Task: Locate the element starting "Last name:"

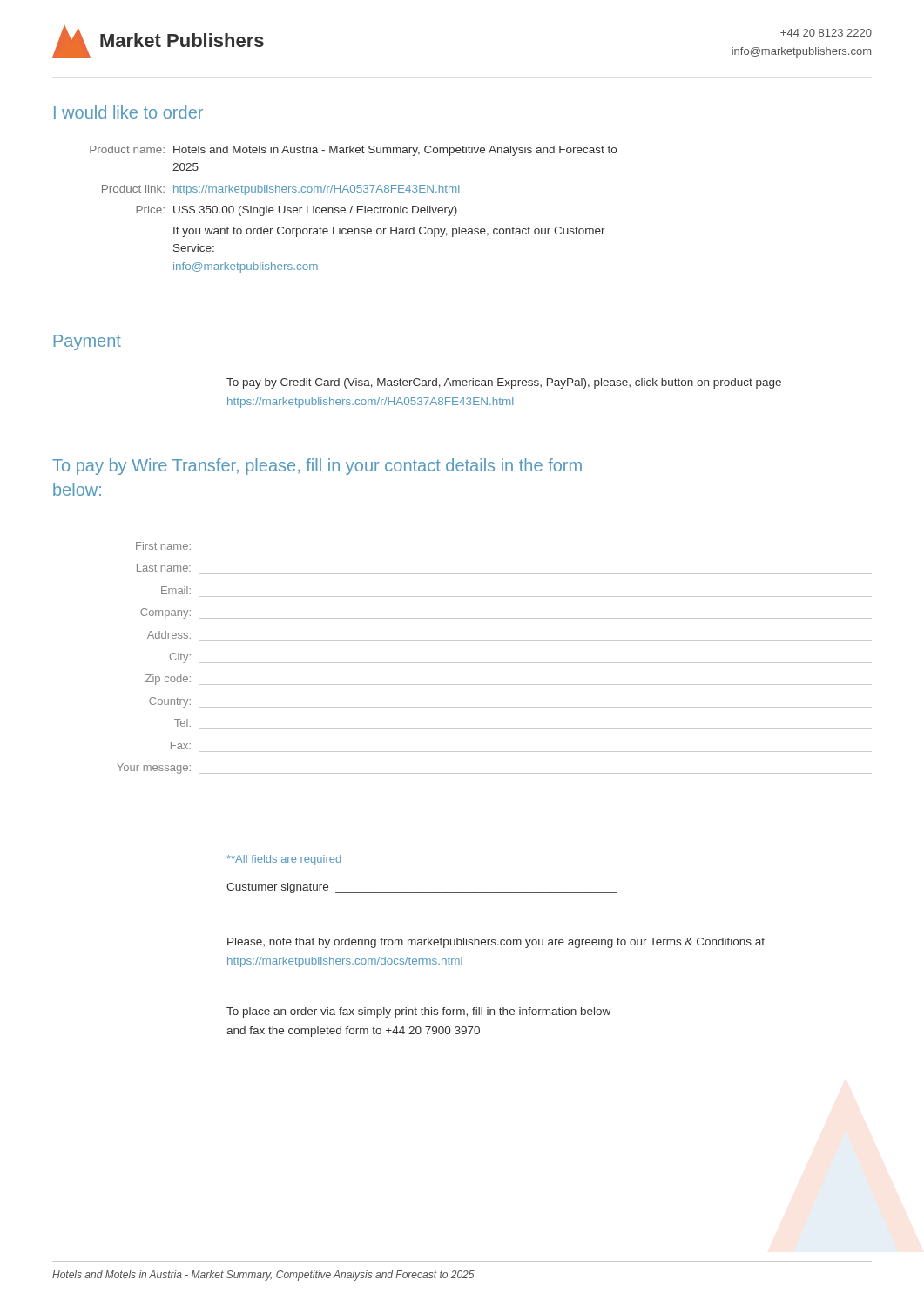Action: (462, 568)
